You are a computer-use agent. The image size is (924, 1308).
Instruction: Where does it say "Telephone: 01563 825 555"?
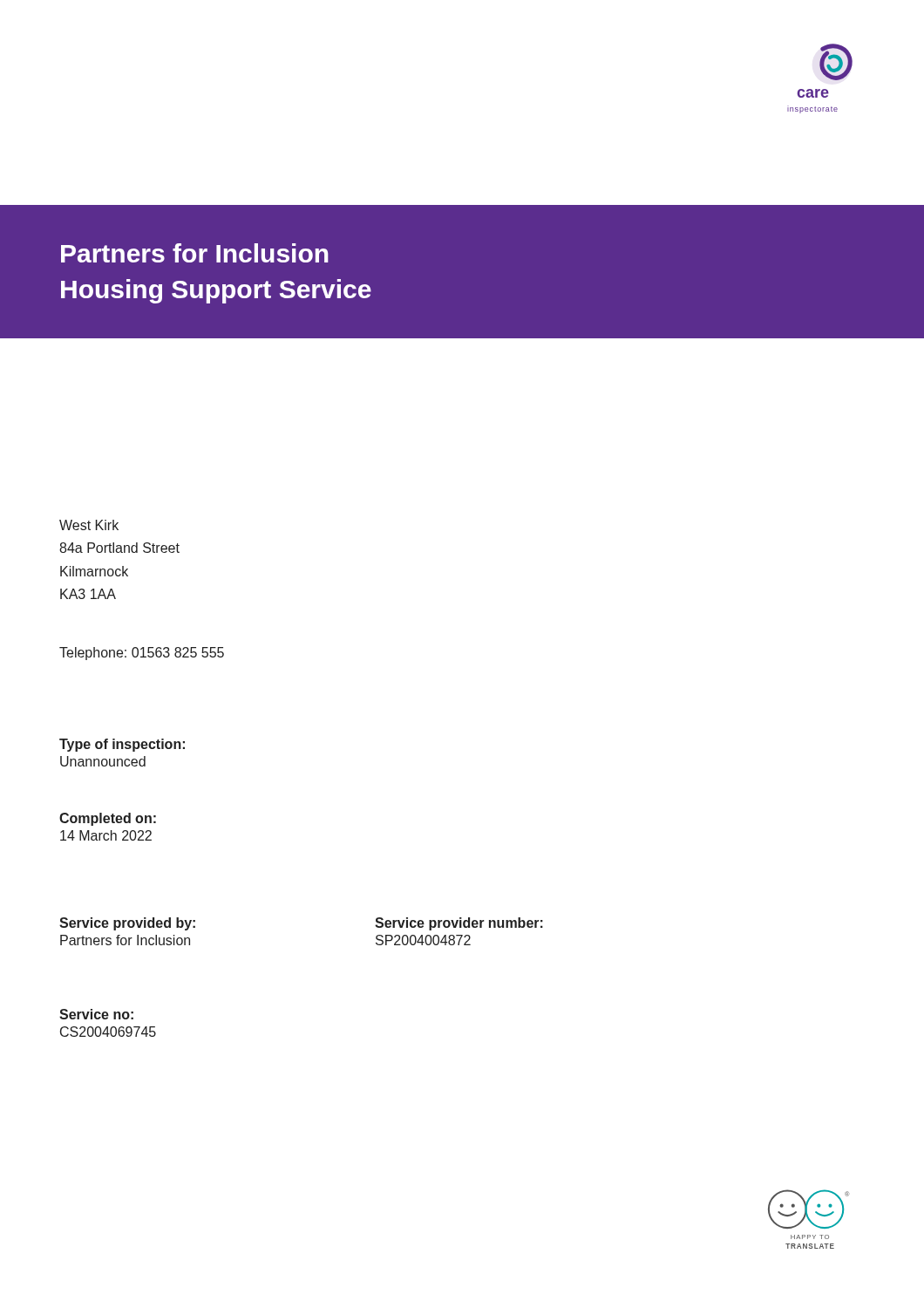(x=142, y=653)
